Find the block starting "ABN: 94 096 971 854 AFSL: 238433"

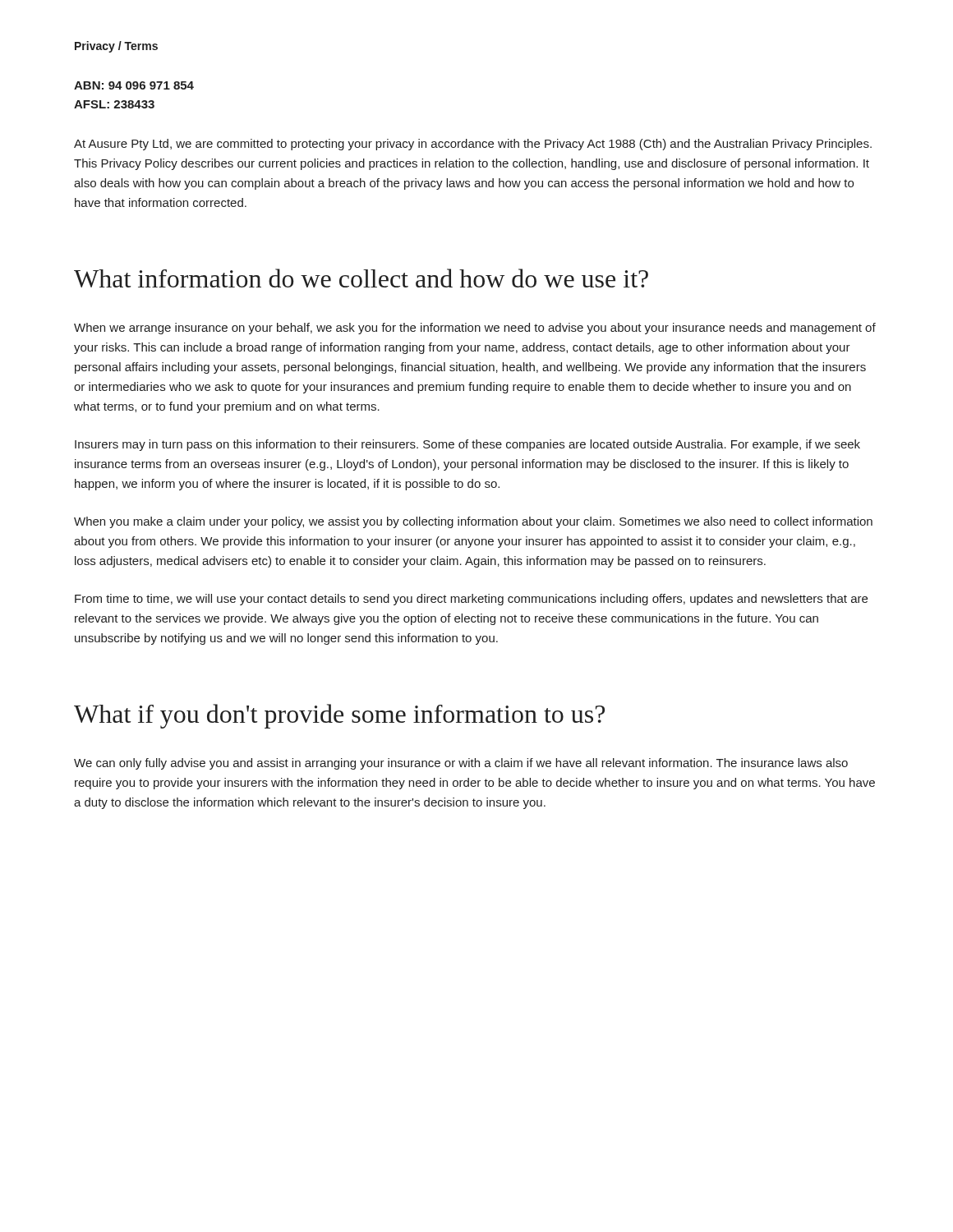(134, 95)
